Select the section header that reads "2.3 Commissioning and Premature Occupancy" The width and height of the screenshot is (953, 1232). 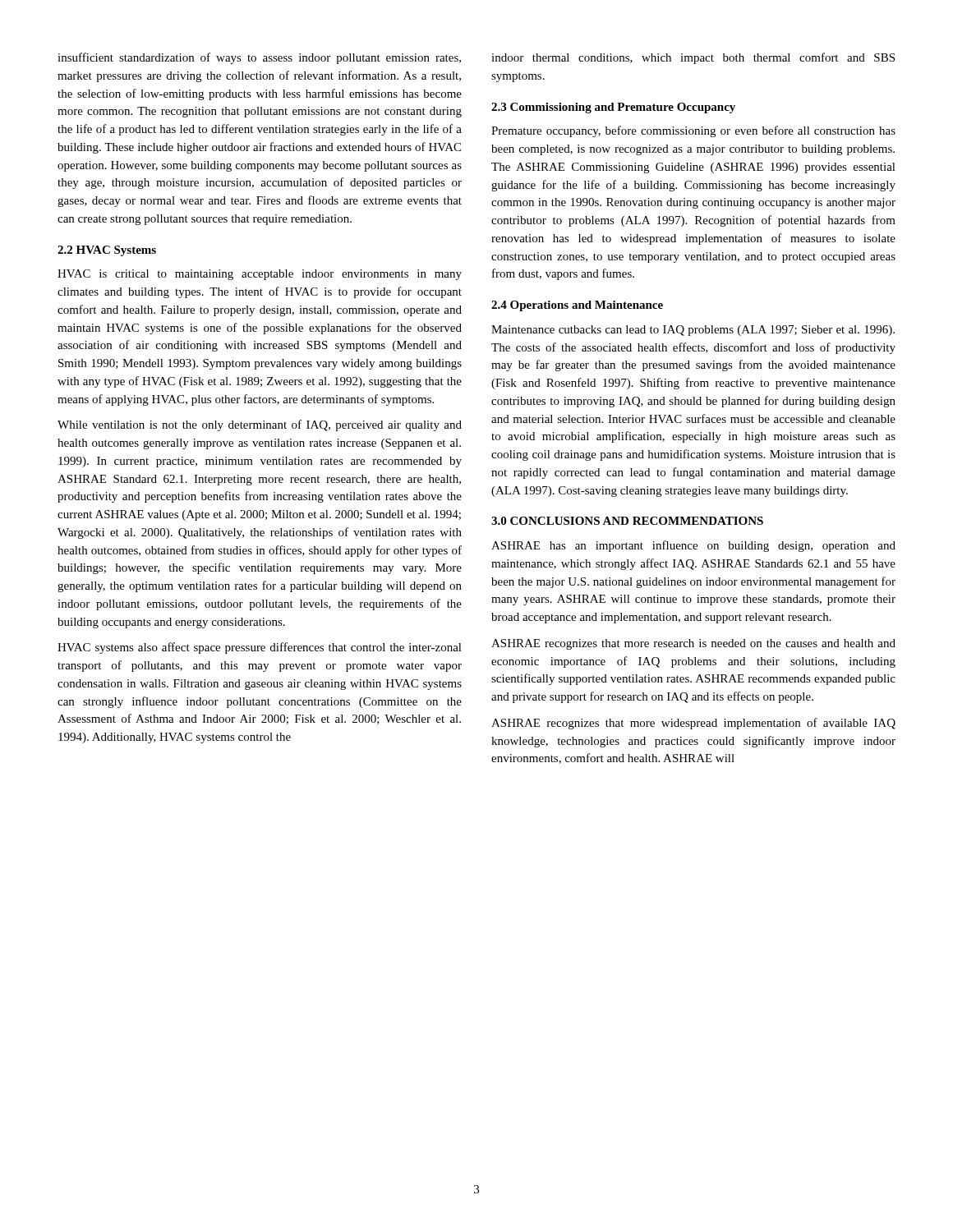(613, 106)
